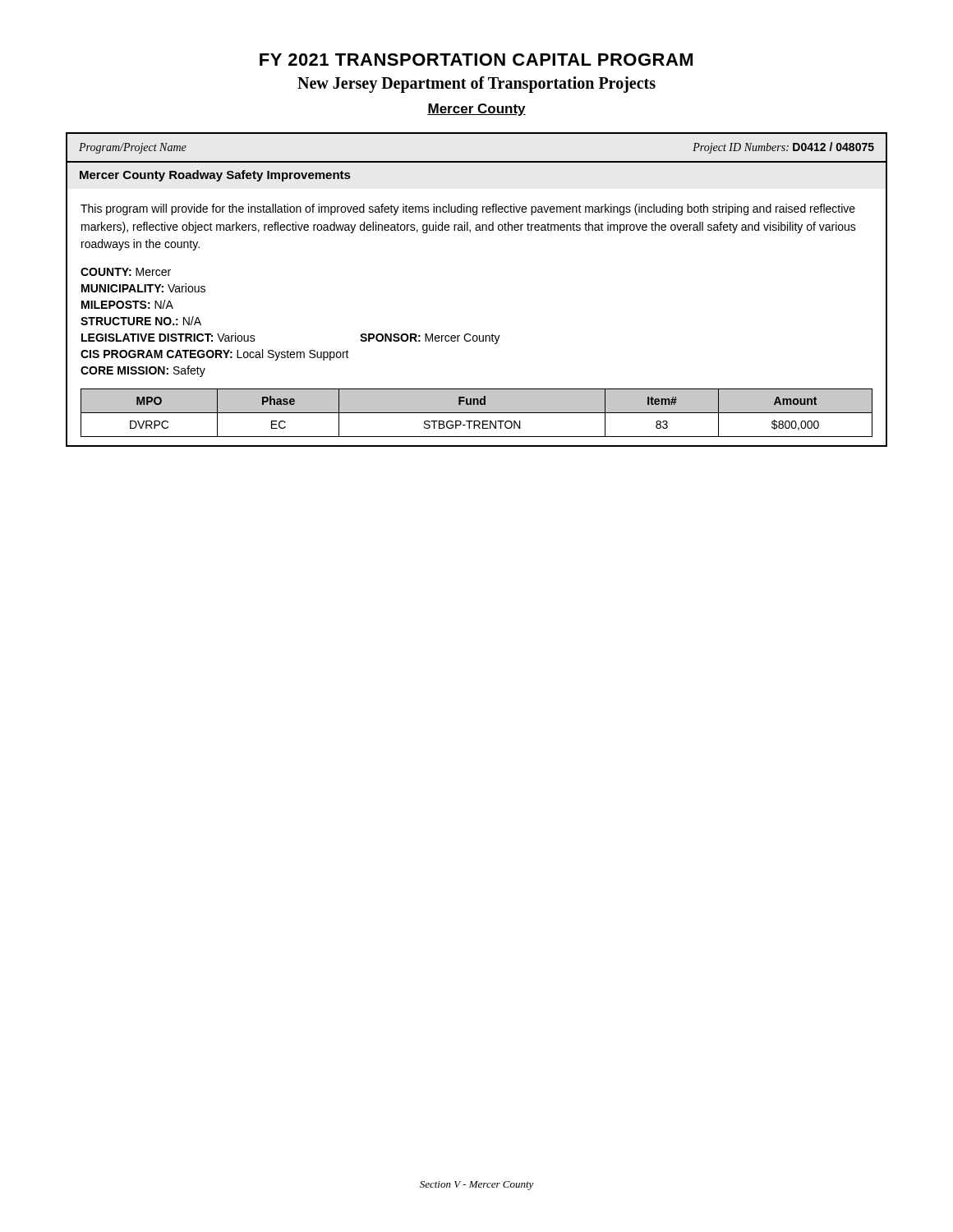Find the table that mentions "Amount"

(476, 413)
